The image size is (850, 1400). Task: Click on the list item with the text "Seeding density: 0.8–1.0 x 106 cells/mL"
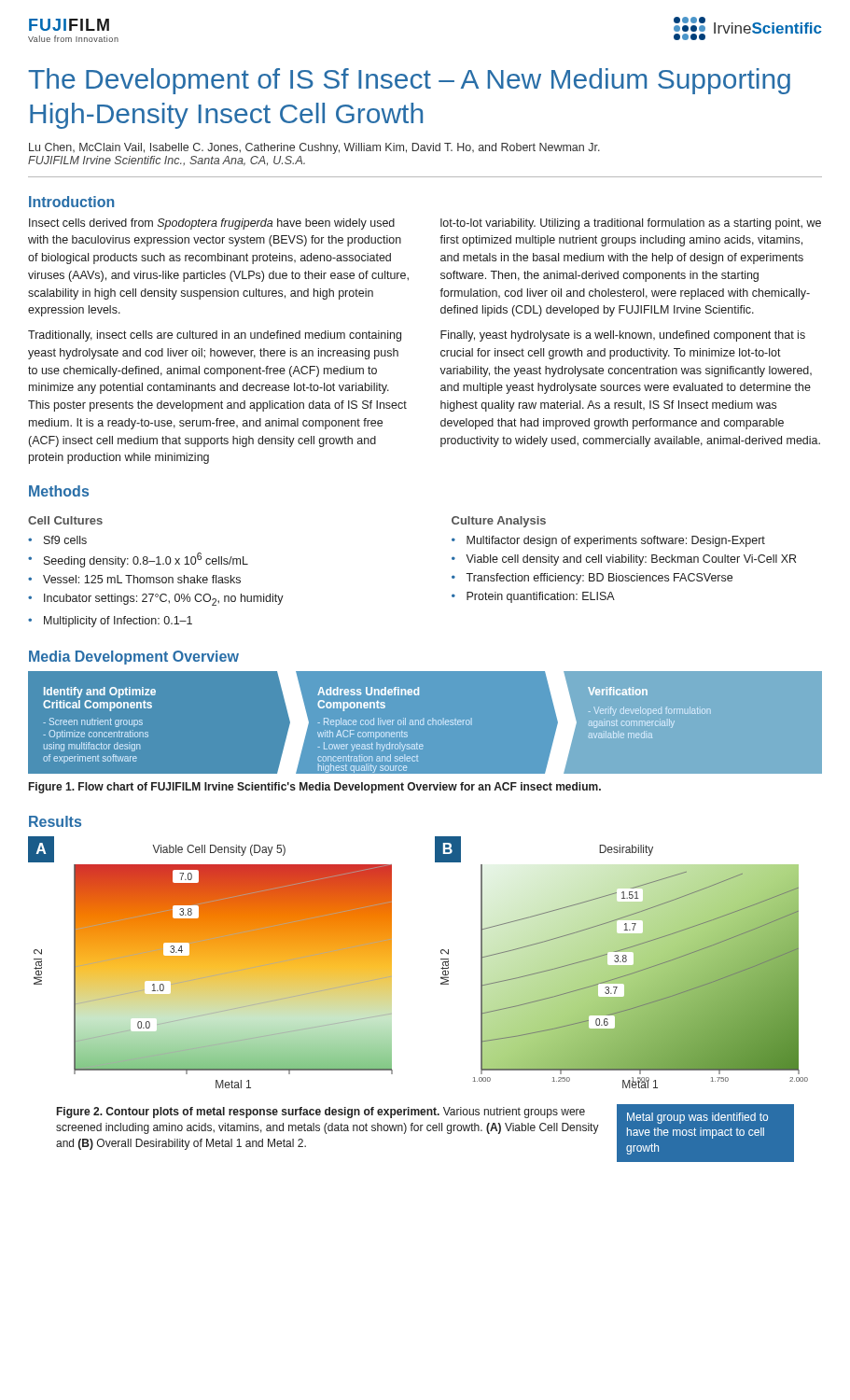pos(145,560)
